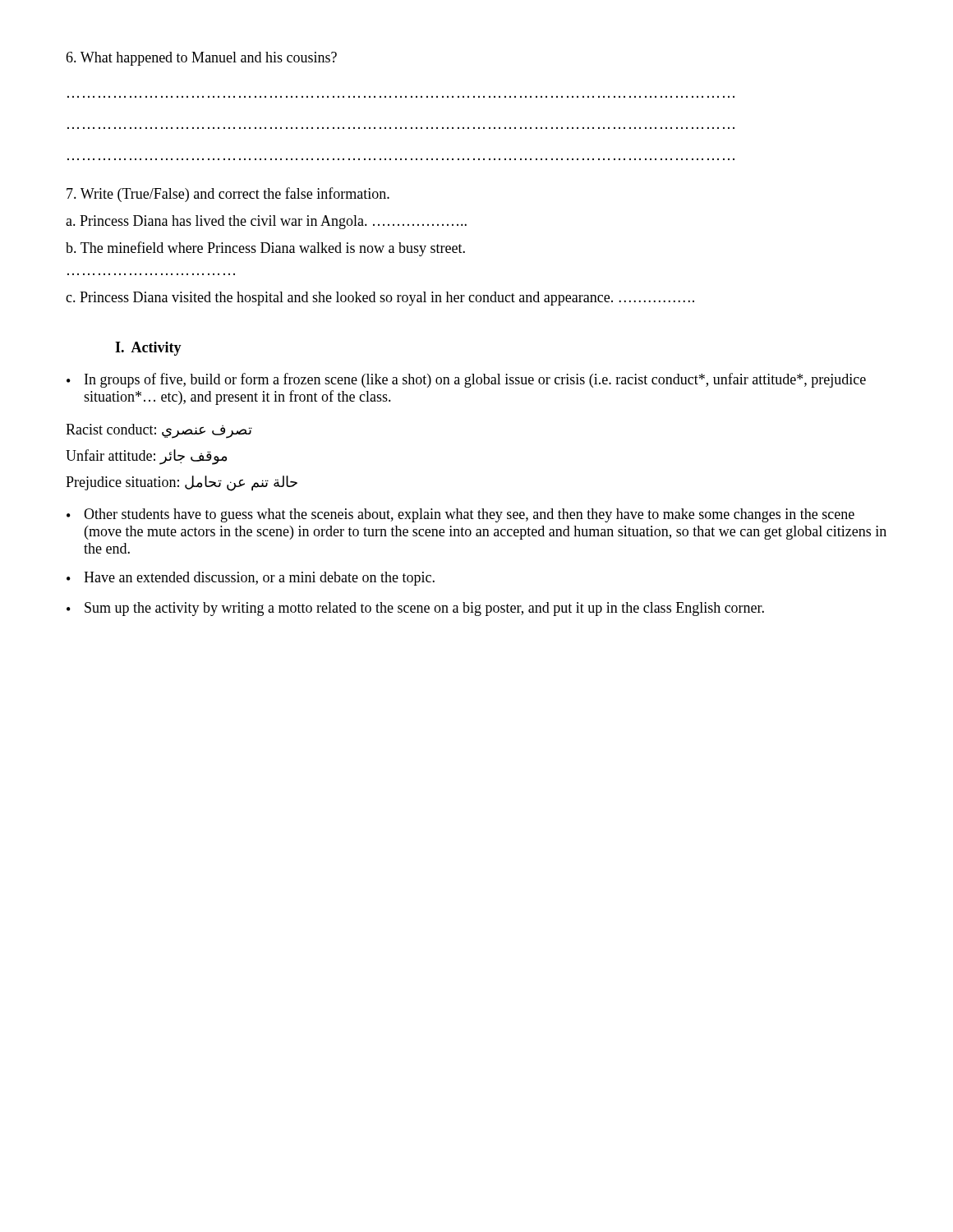Find the region starting "b. The minefield where"

266,248
